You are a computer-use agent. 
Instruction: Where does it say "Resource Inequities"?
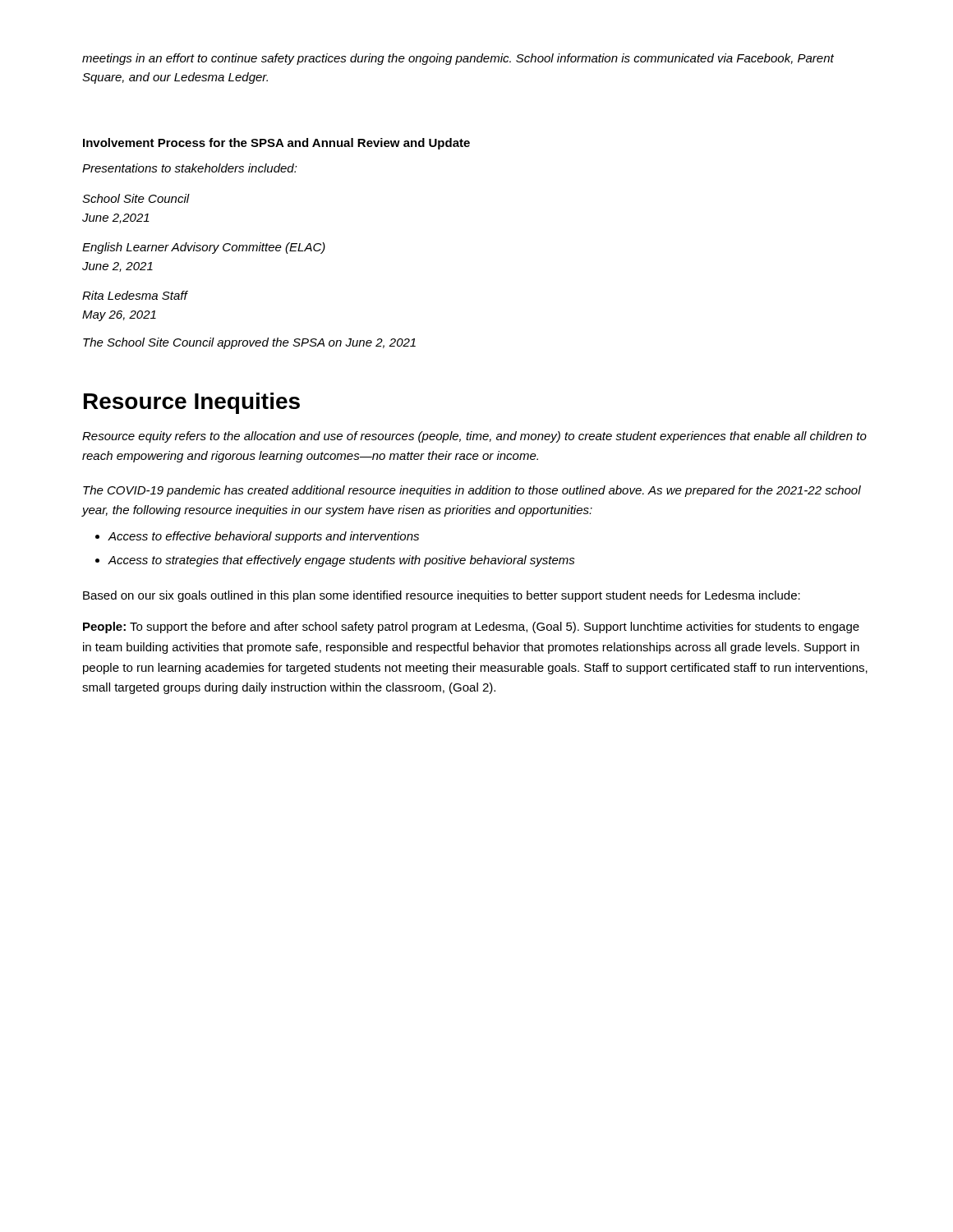coord(191,401)
